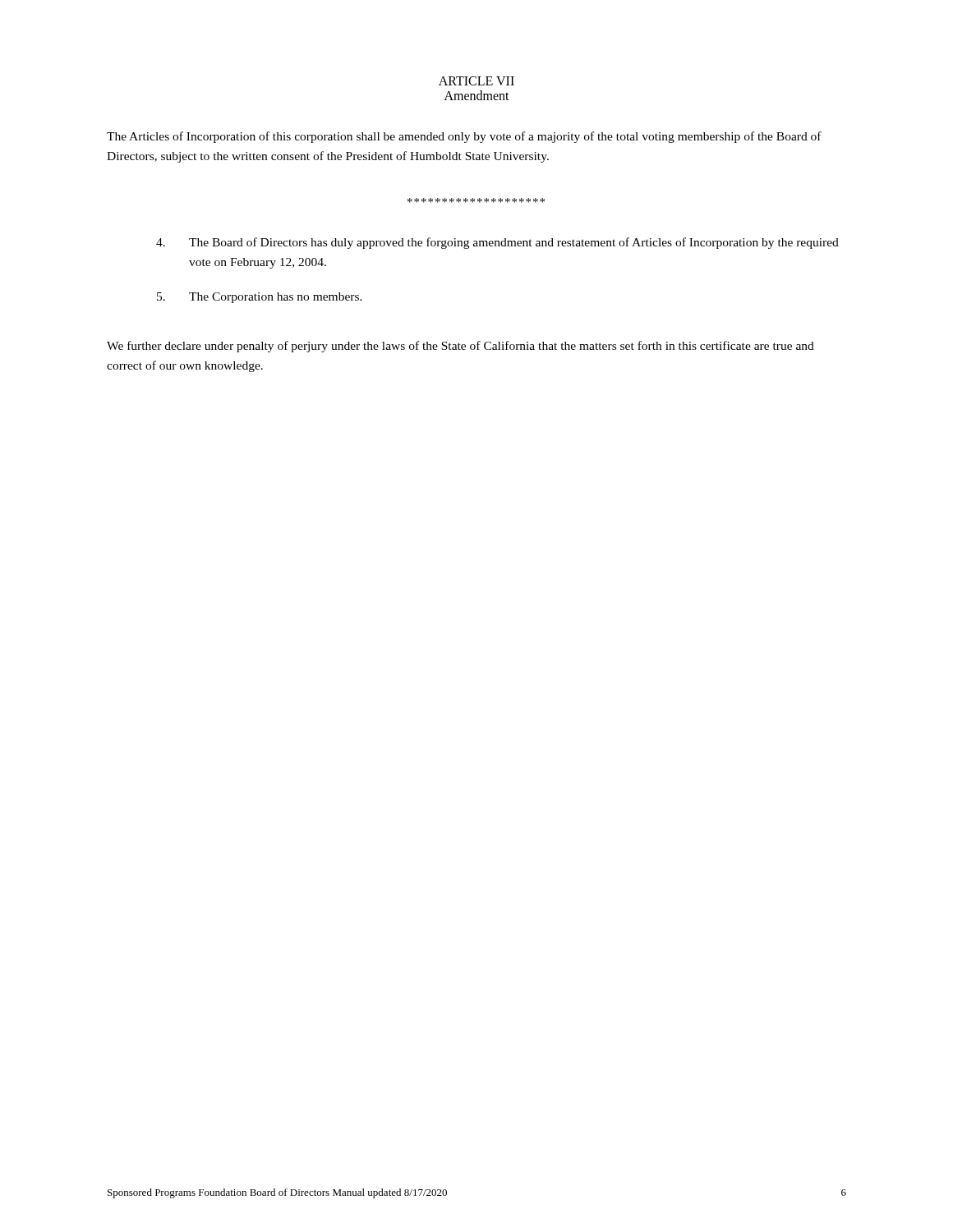The height and width of the screenshot is (1232, 953).
Task: Click where it says "ARTICLE VII Amendment"
Action: click(x=476, y=89)
